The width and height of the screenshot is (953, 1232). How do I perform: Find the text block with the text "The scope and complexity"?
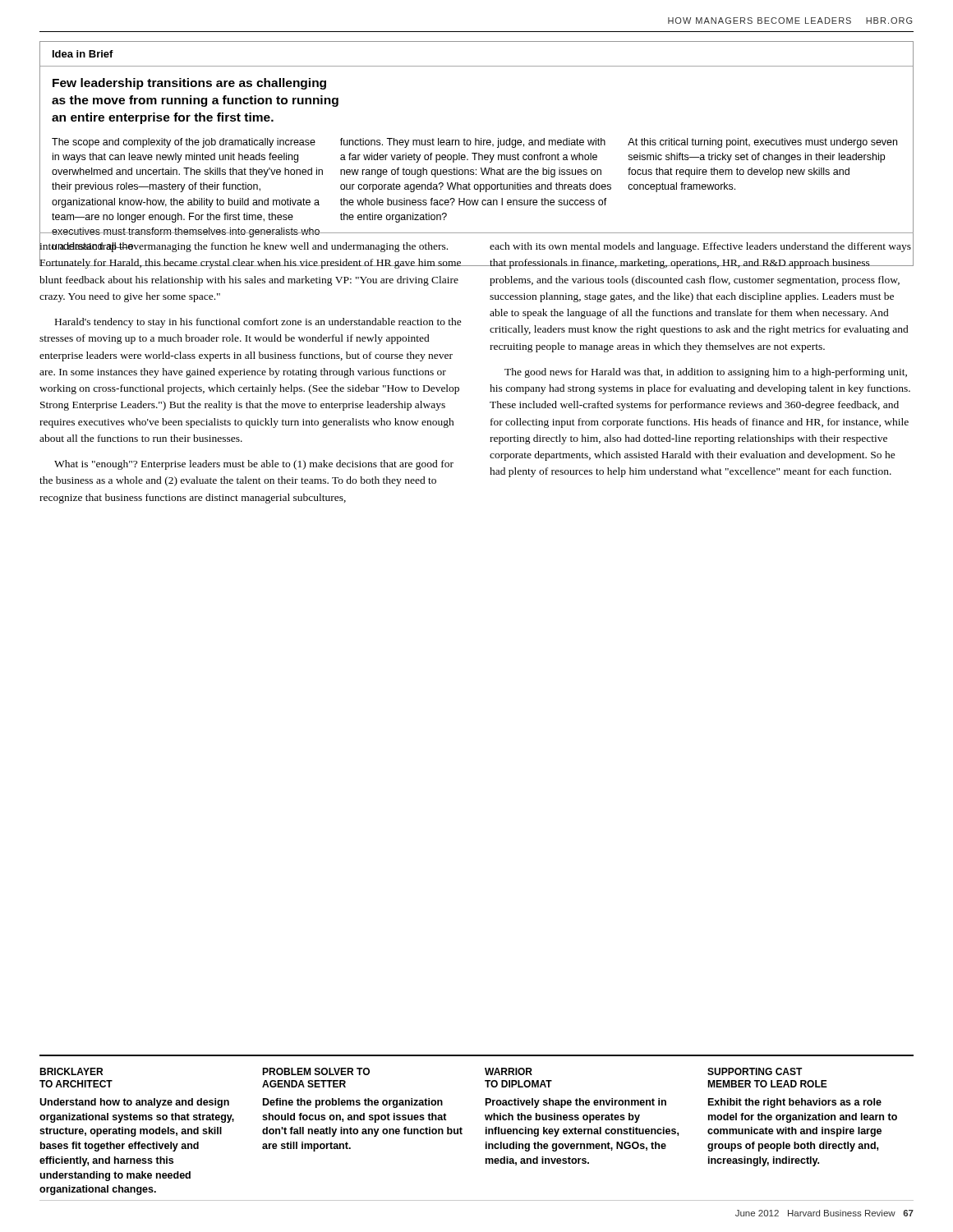coord(188,194)
